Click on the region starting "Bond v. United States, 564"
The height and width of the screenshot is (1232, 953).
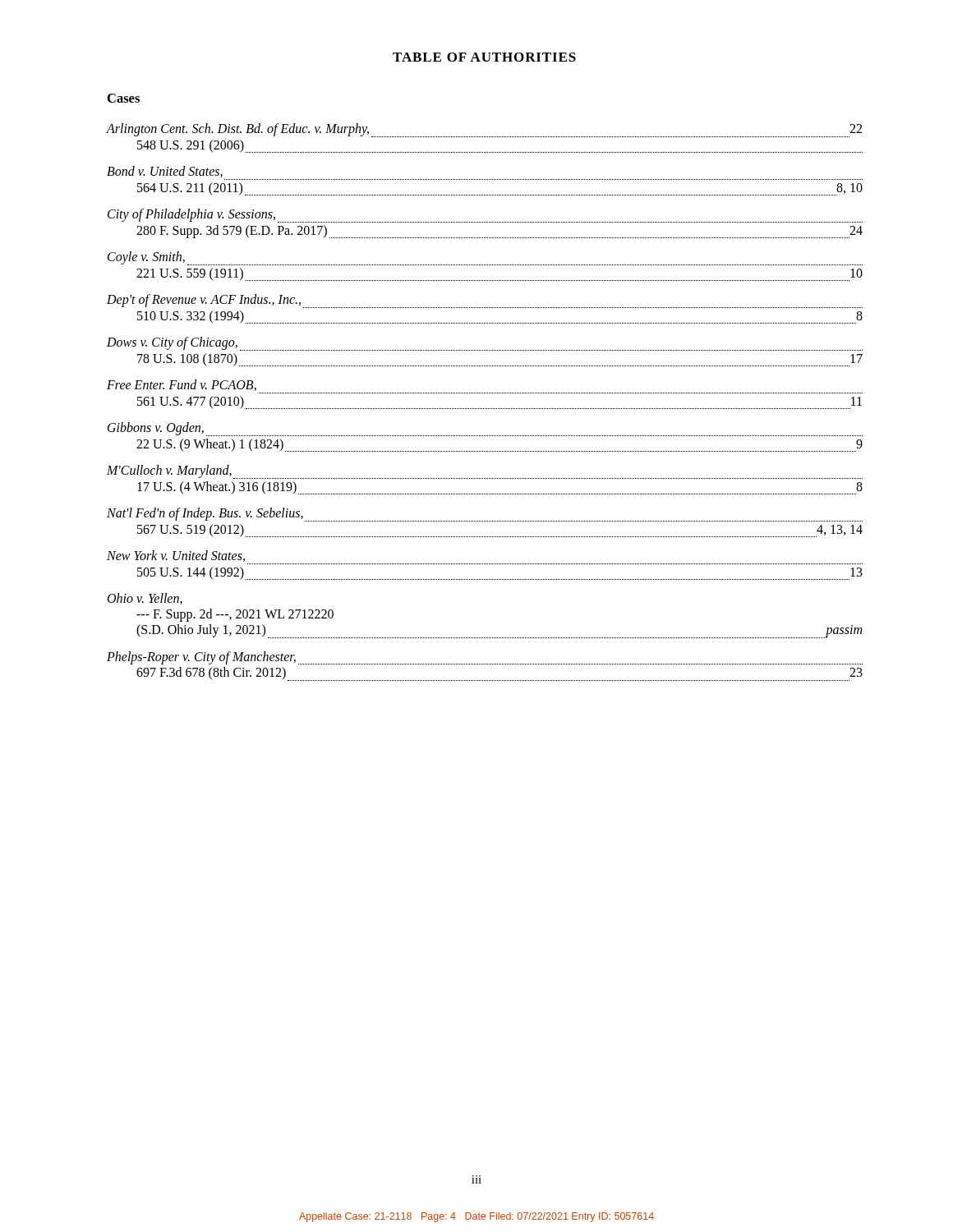click(485, 180)
